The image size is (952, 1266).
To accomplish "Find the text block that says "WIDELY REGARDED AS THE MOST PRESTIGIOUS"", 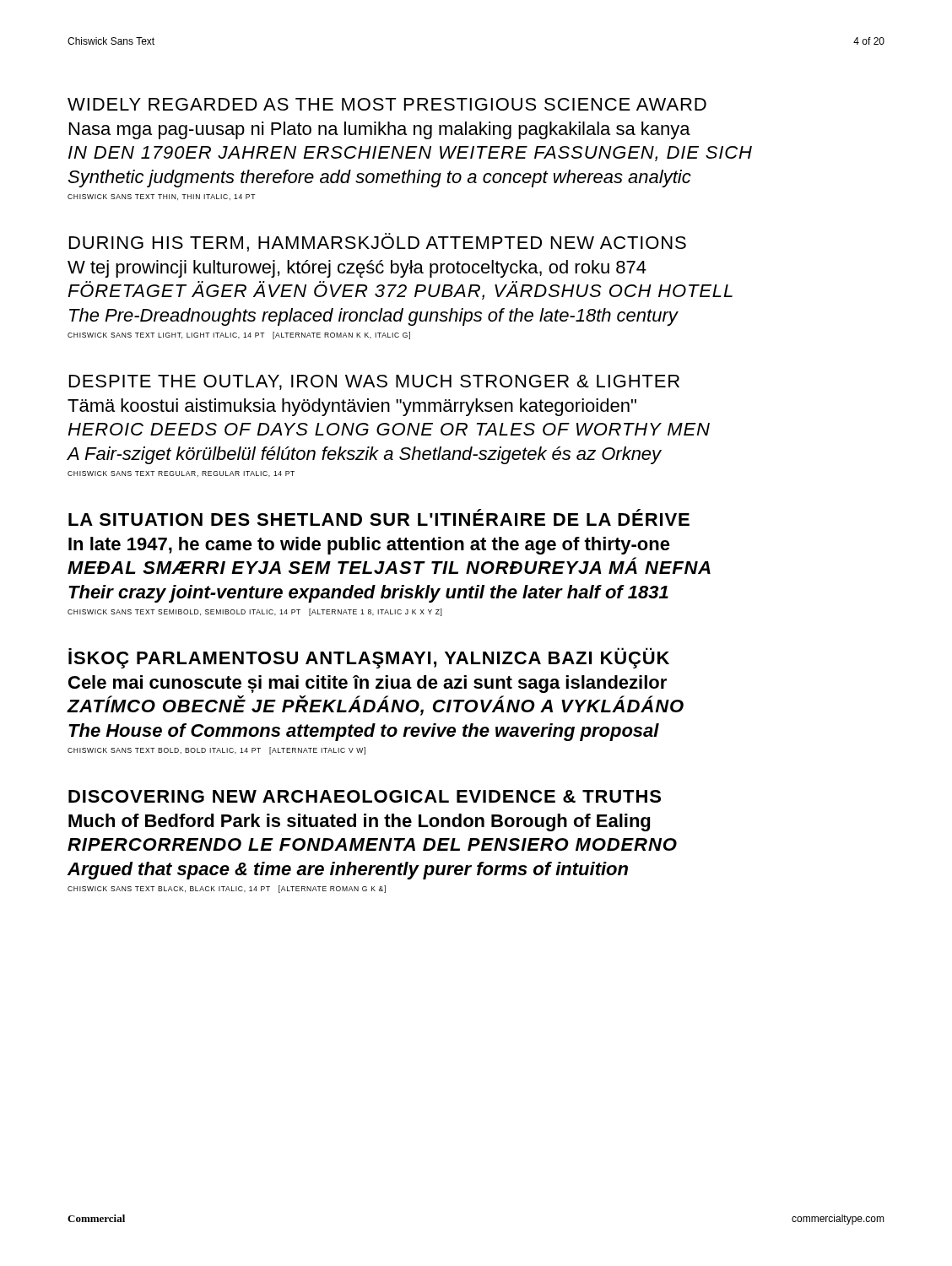I will pos(476,147).
